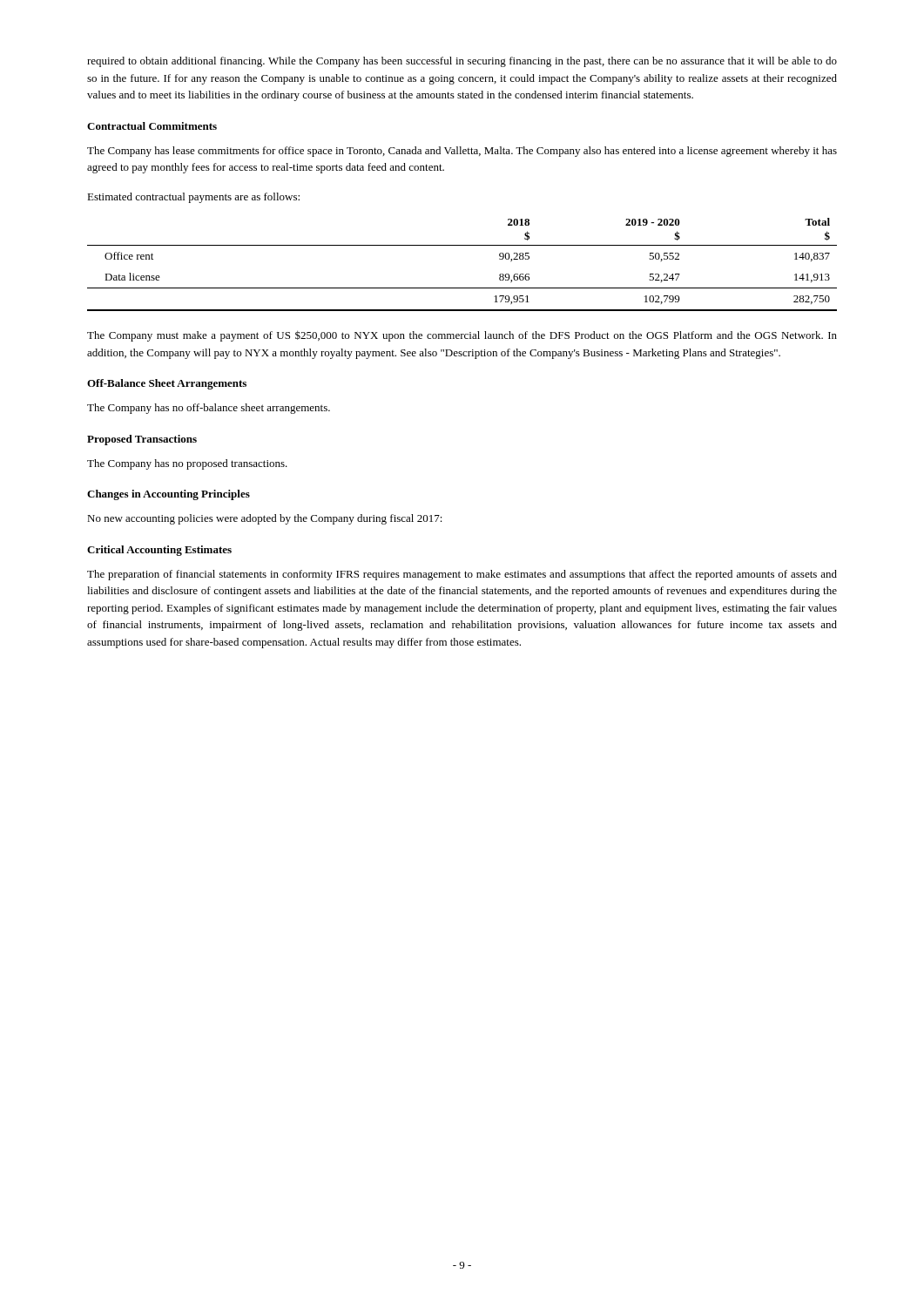The height and width of the screenshot is (1307, 924).
Task: Find the block starting "The Company has no proposed"
Action: click(187, 464)
